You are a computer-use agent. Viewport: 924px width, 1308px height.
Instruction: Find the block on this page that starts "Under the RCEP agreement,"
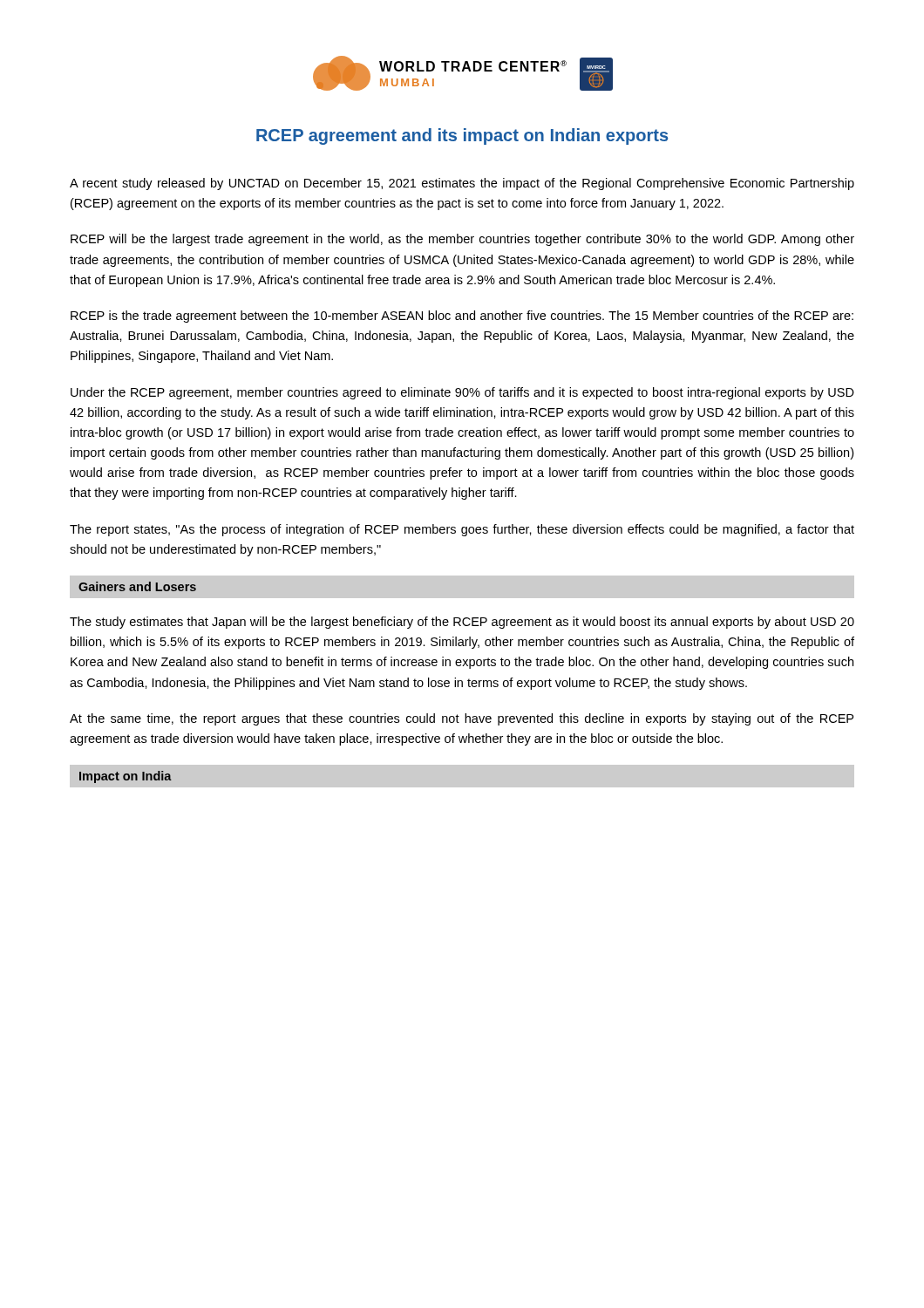tap(462, 442)
